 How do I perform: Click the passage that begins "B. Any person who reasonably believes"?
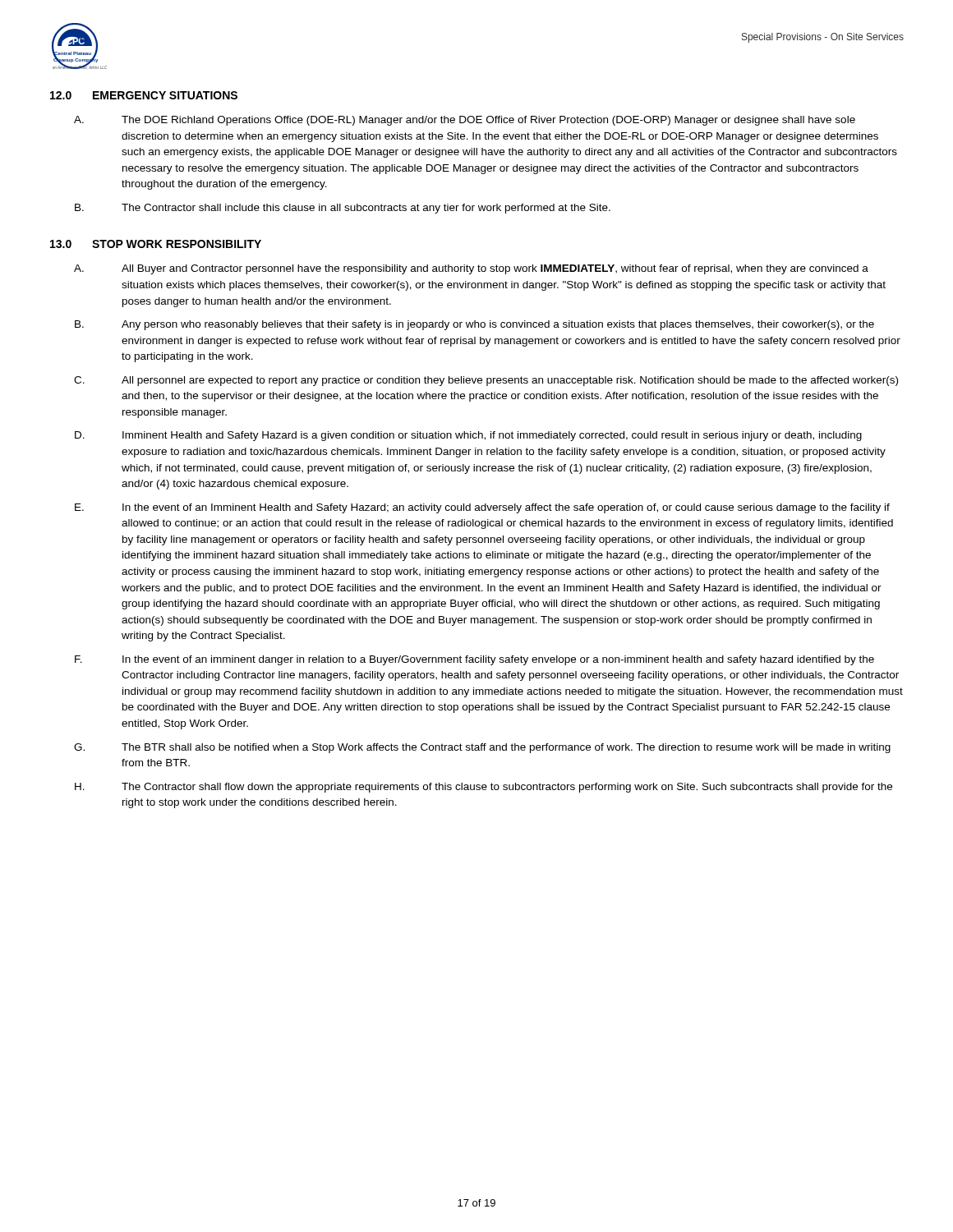[476, 340]
